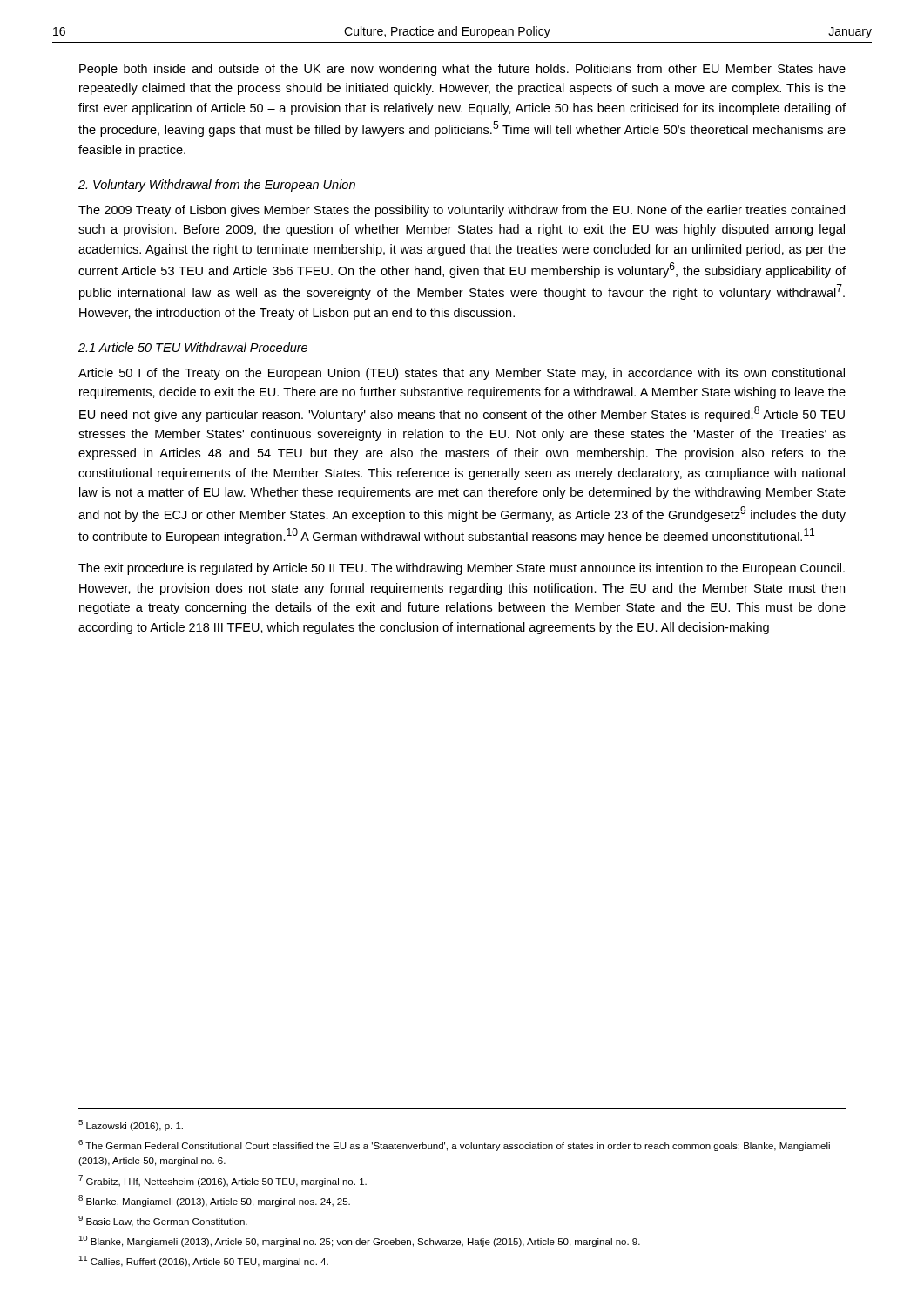Find the text block containing "People both inside"
Viewport: 924px width, 1307px height.
coord(462,109)
